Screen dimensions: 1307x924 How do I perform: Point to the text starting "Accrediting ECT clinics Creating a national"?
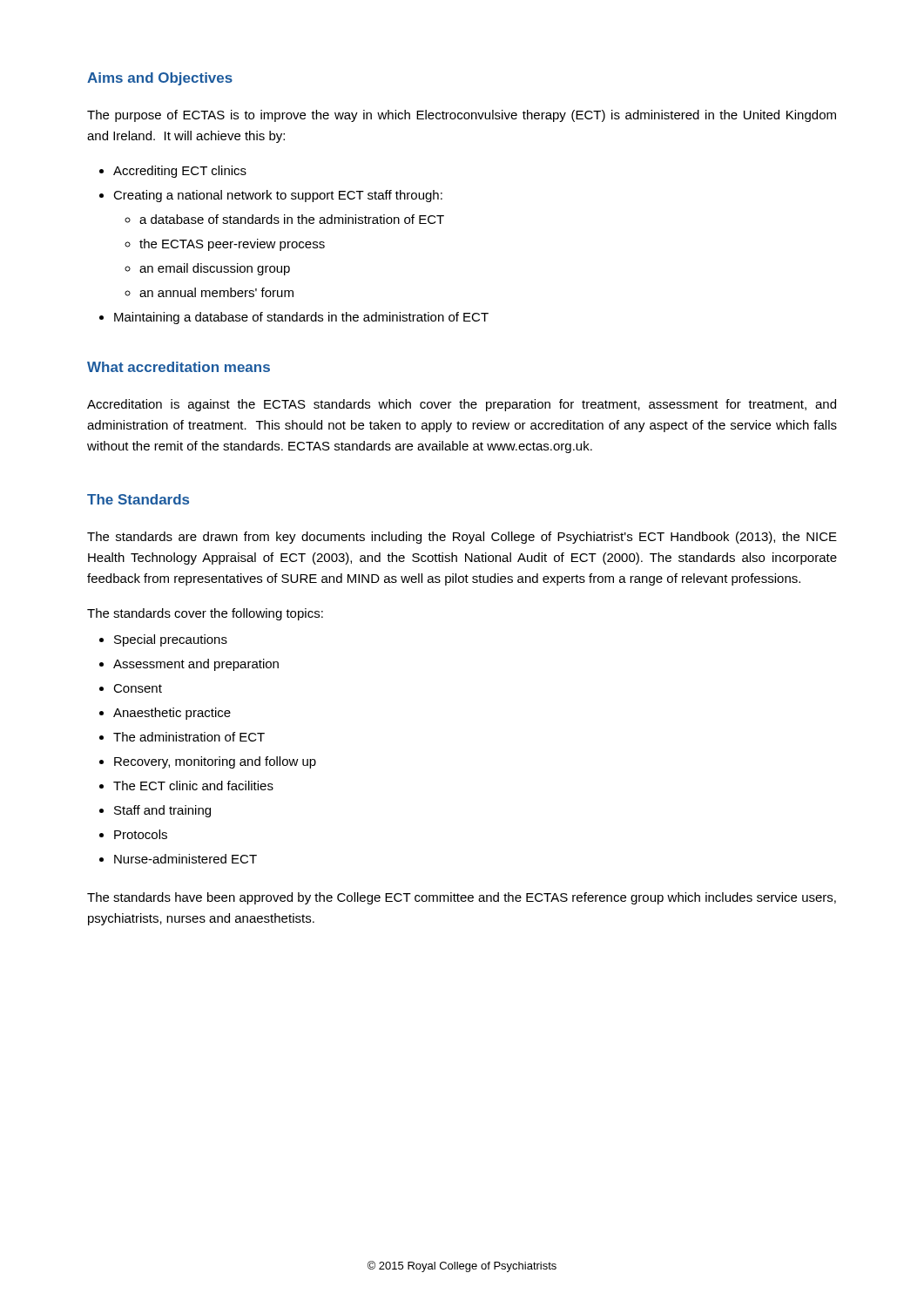click(173, 172)
